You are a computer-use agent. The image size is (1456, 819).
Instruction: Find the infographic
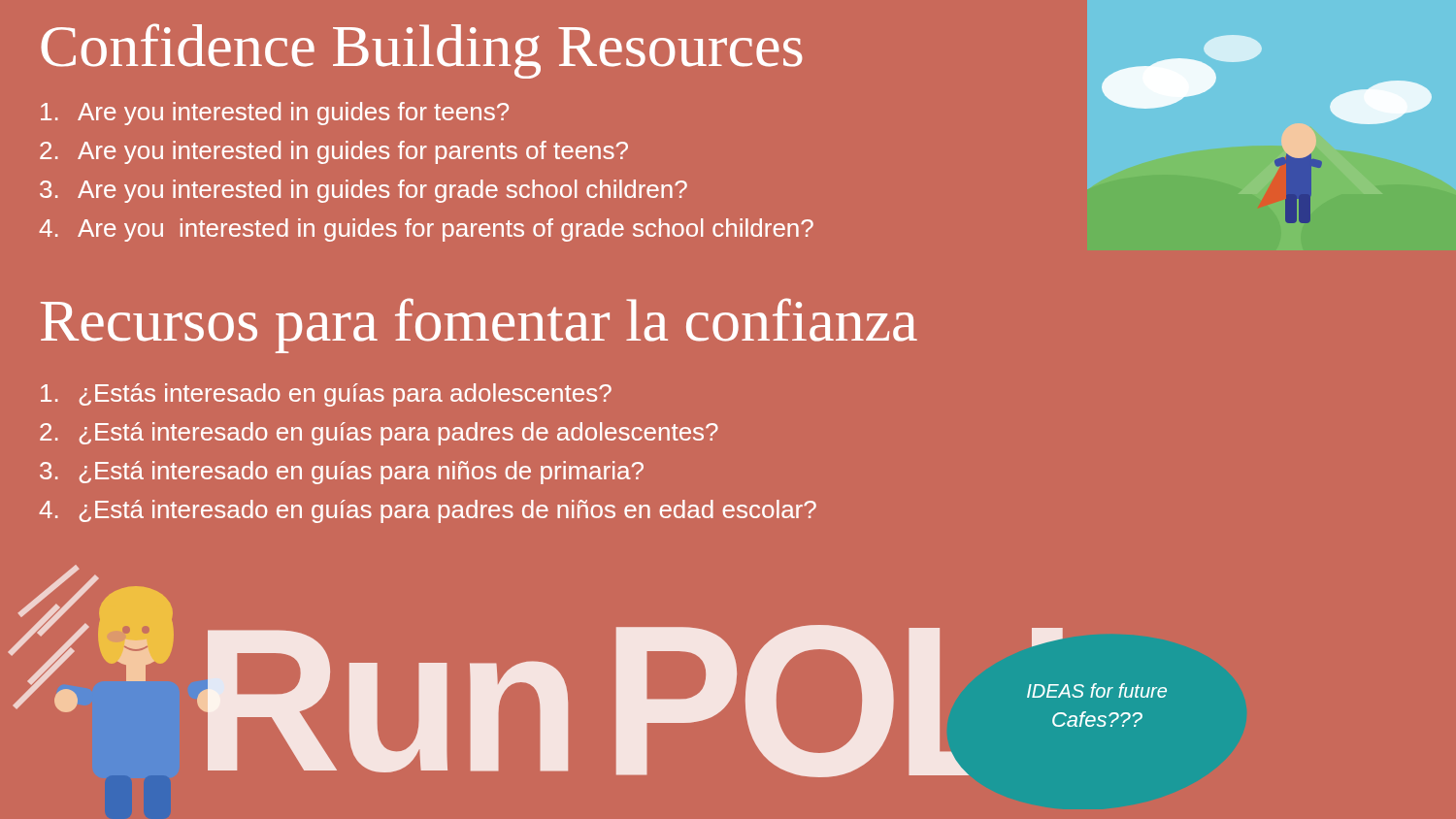(x=718, y=693)
